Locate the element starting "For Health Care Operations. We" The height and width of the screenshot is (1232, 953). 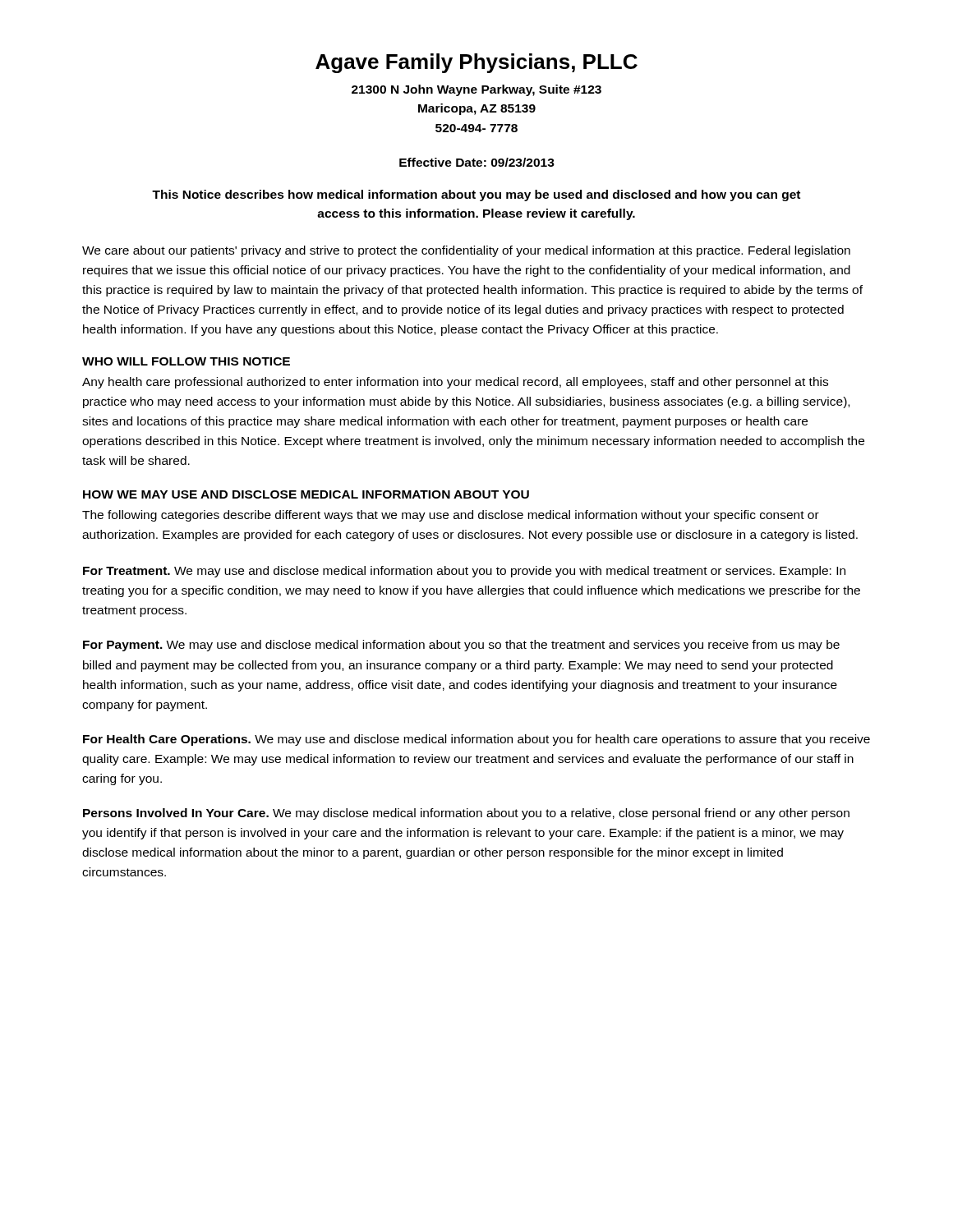476,758
